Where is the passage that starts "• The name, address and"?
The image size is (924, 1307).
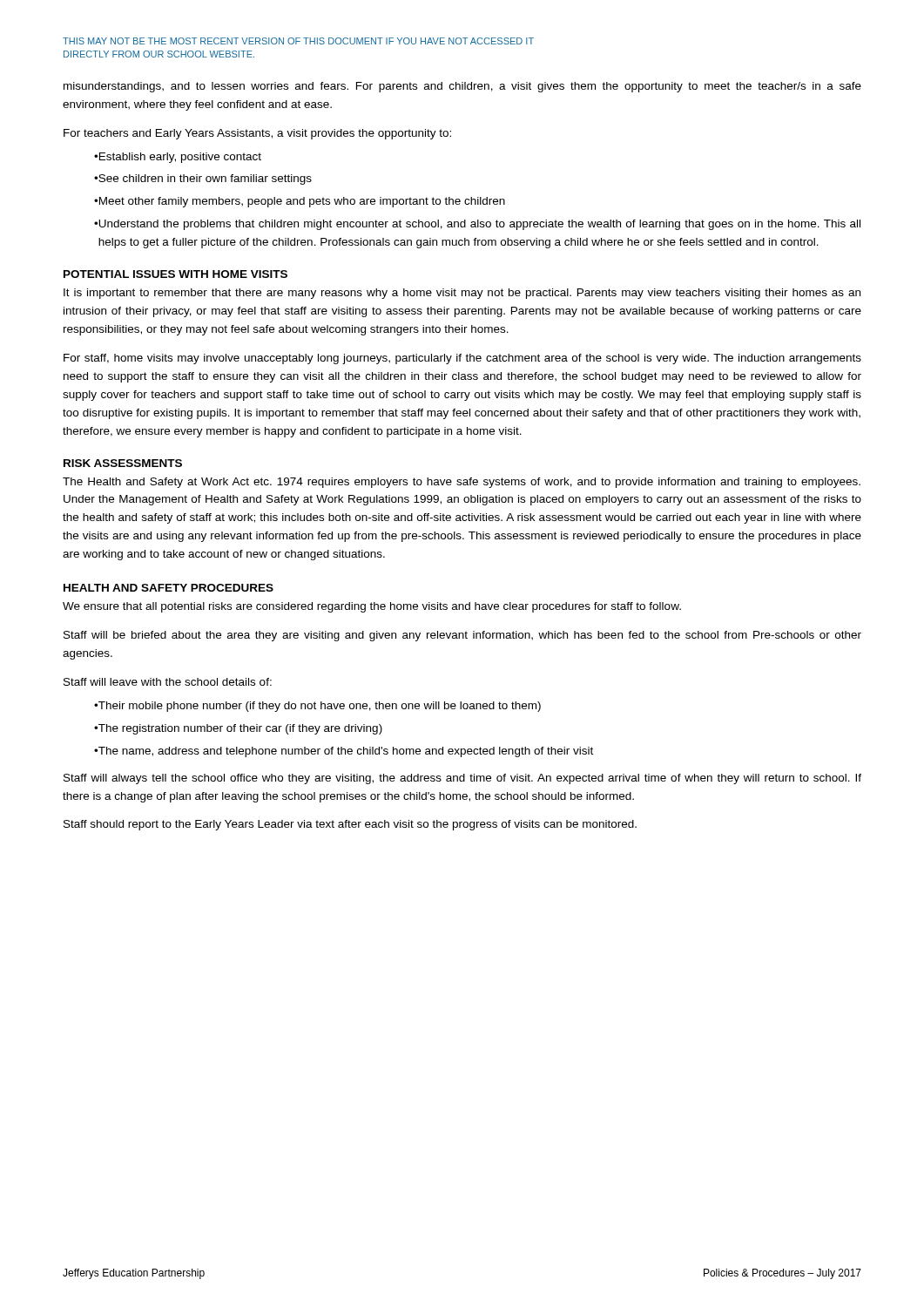pos(462,751)
